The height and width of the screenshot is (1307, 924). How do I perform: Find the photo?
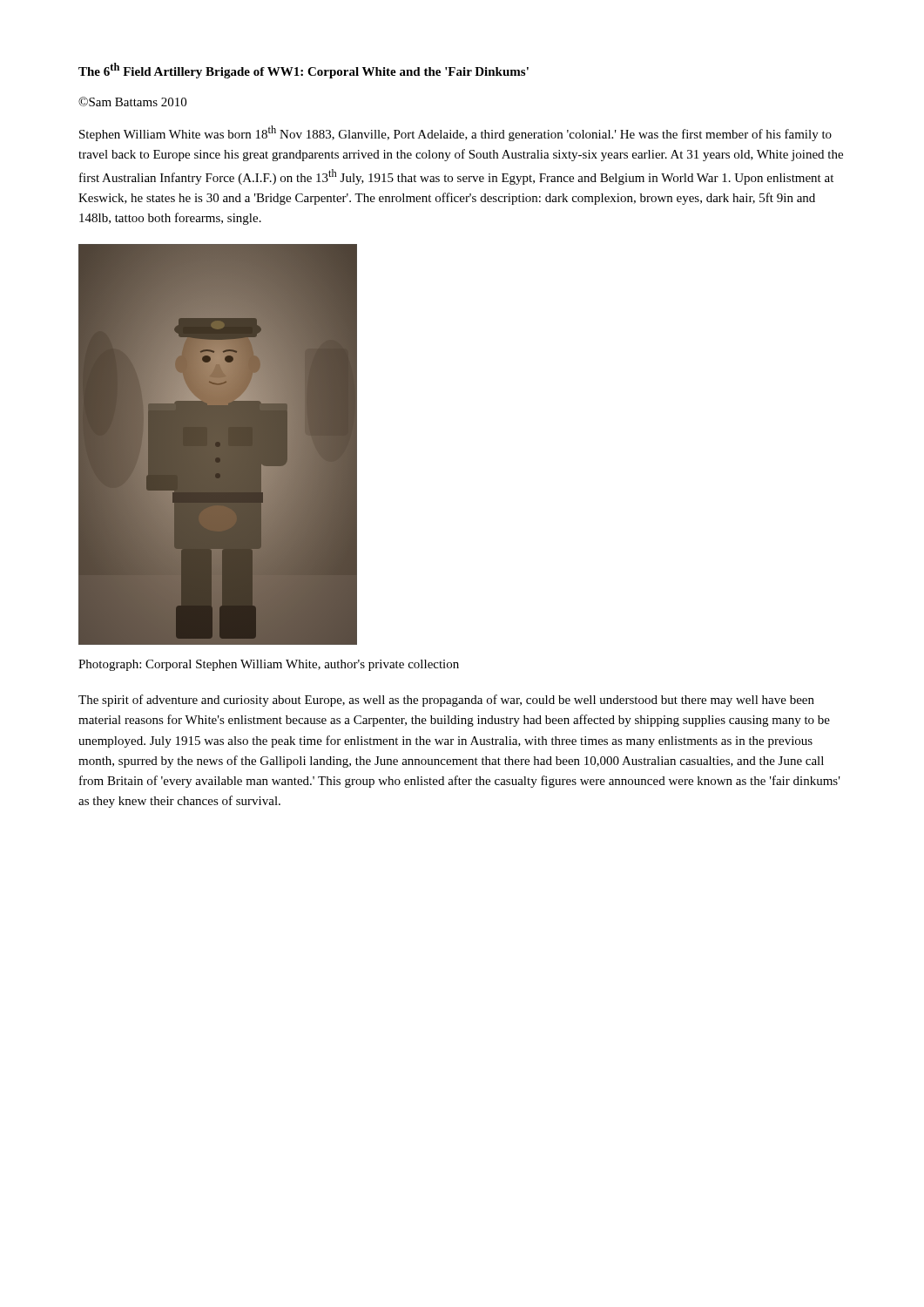(462, 446)
